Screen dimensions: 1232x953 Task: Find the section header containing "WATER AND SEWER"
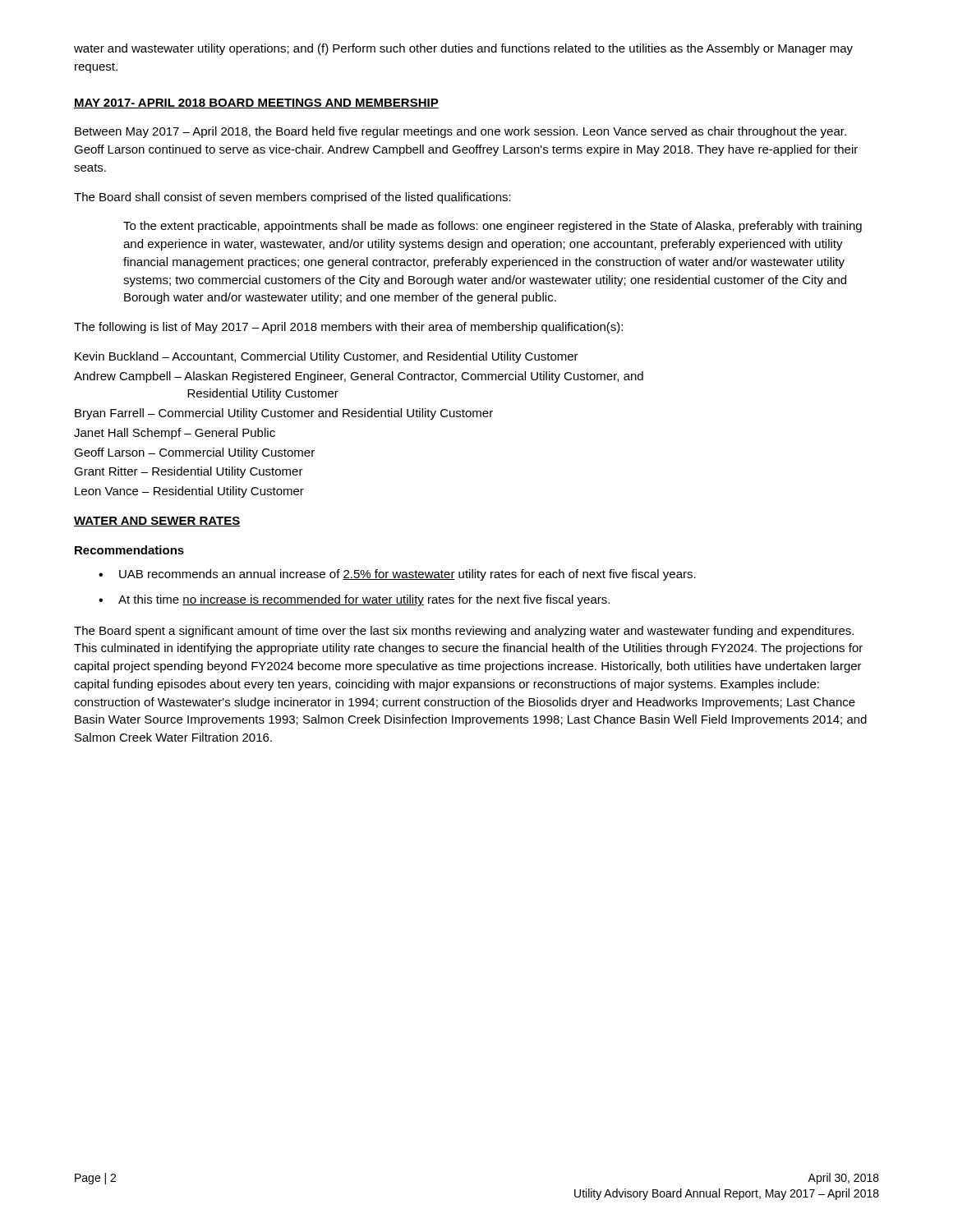tap(157, 520)
